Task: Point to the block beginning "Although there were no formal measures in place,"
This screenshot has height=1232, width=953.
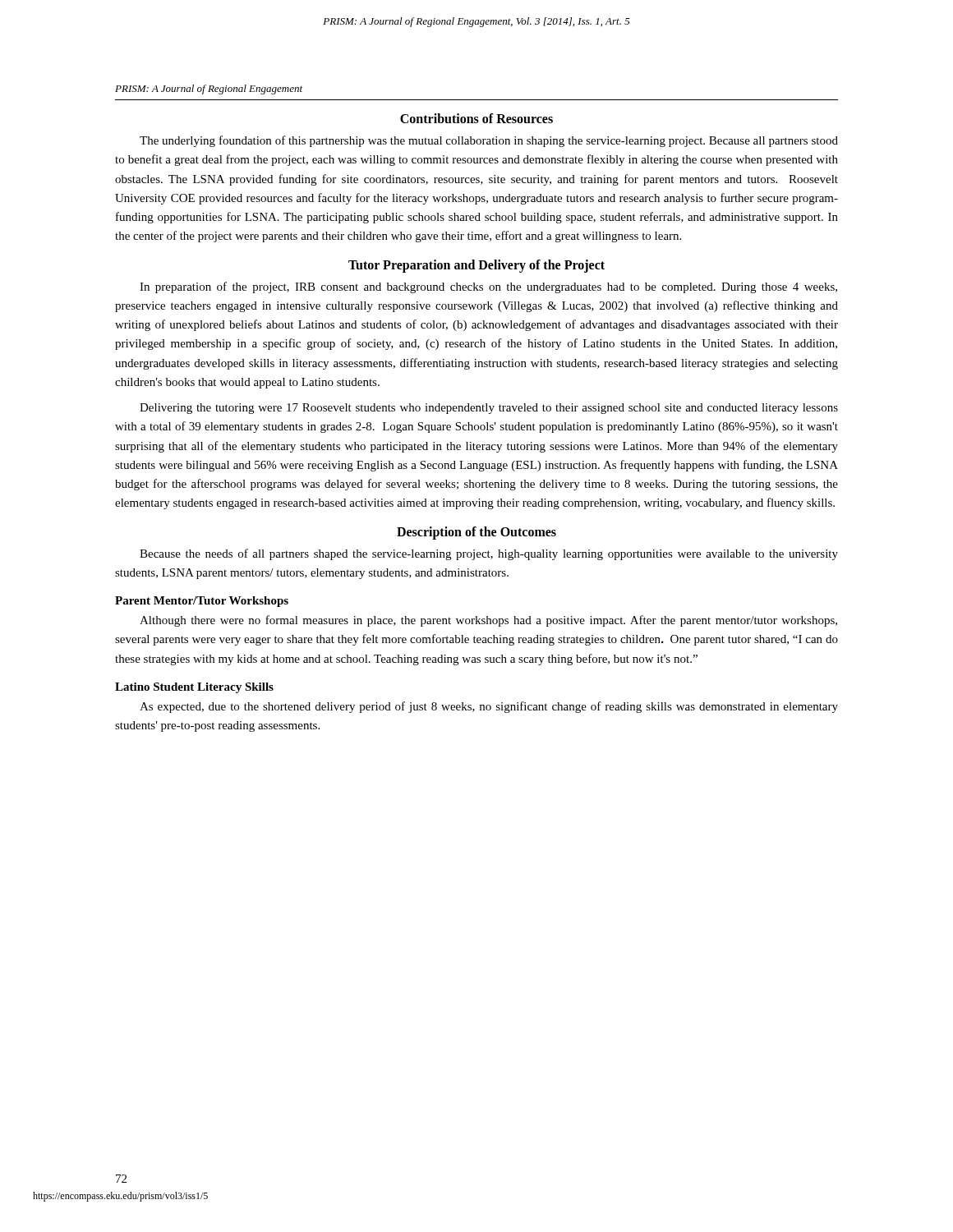Action: click(476, 639)
